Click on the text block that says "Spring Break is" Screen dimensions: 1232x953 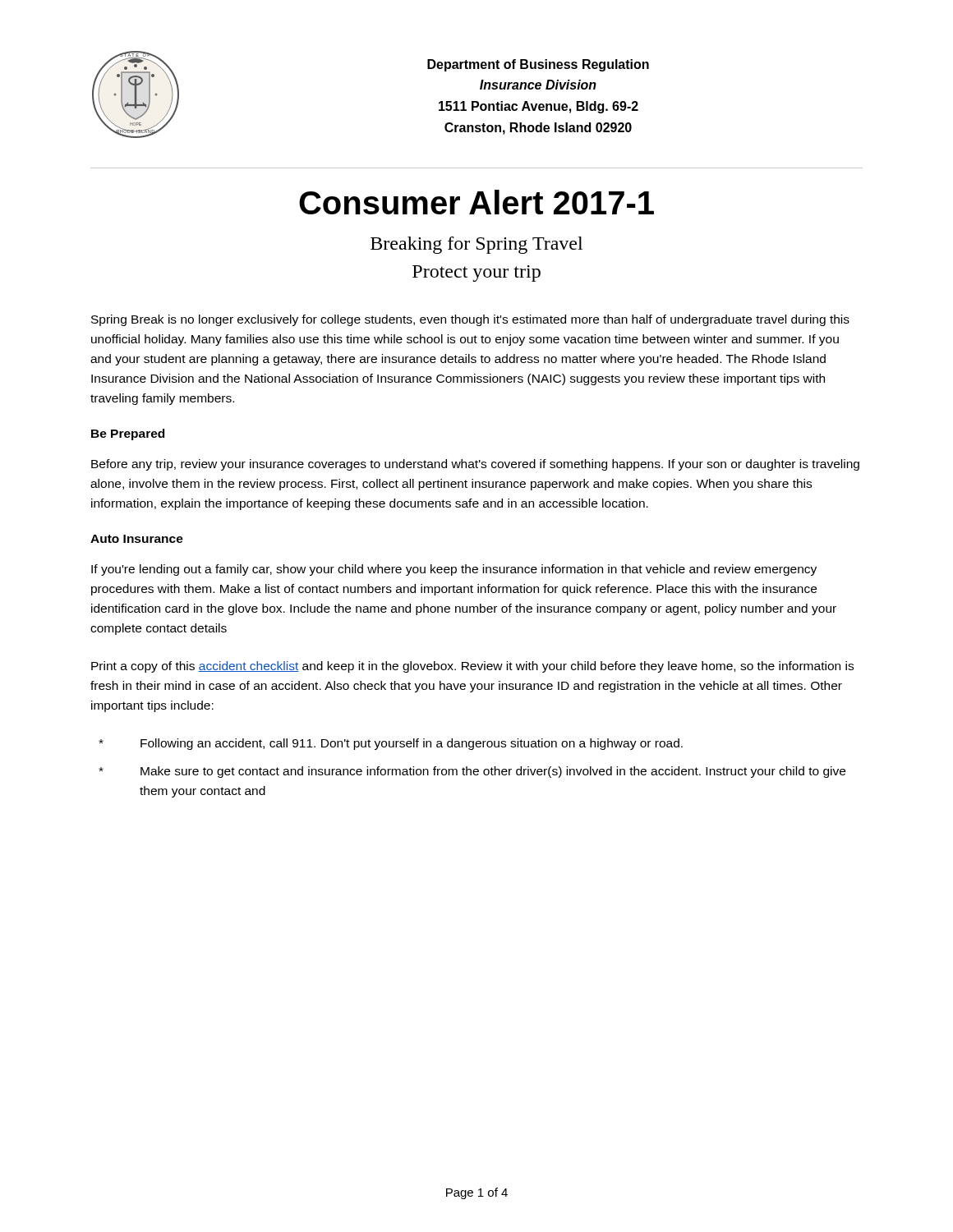click(x=470, y=359)
